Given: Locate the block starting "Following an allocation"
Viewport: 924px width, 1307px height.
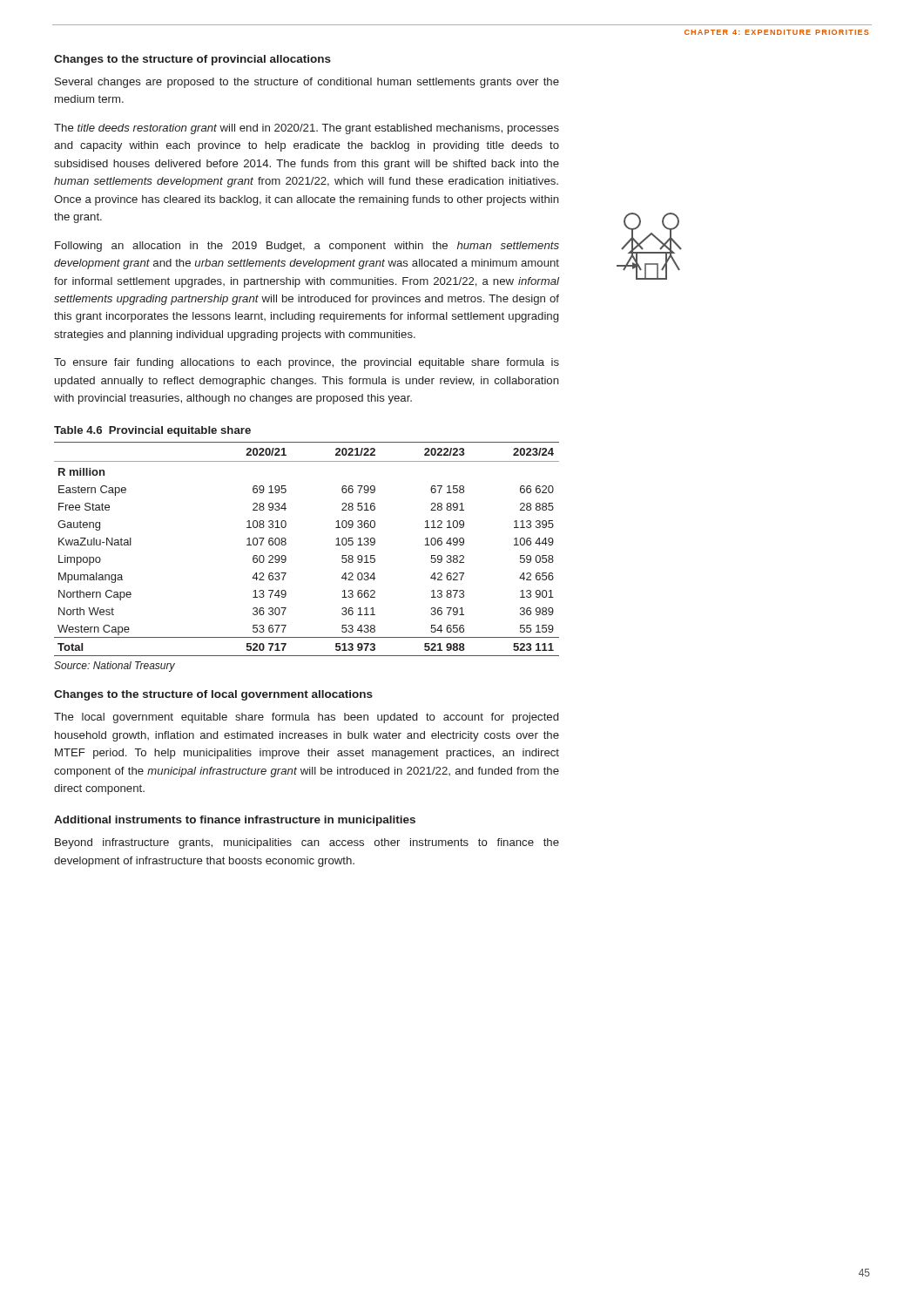Looking at the screenshot, I should [x=307, y=290].
